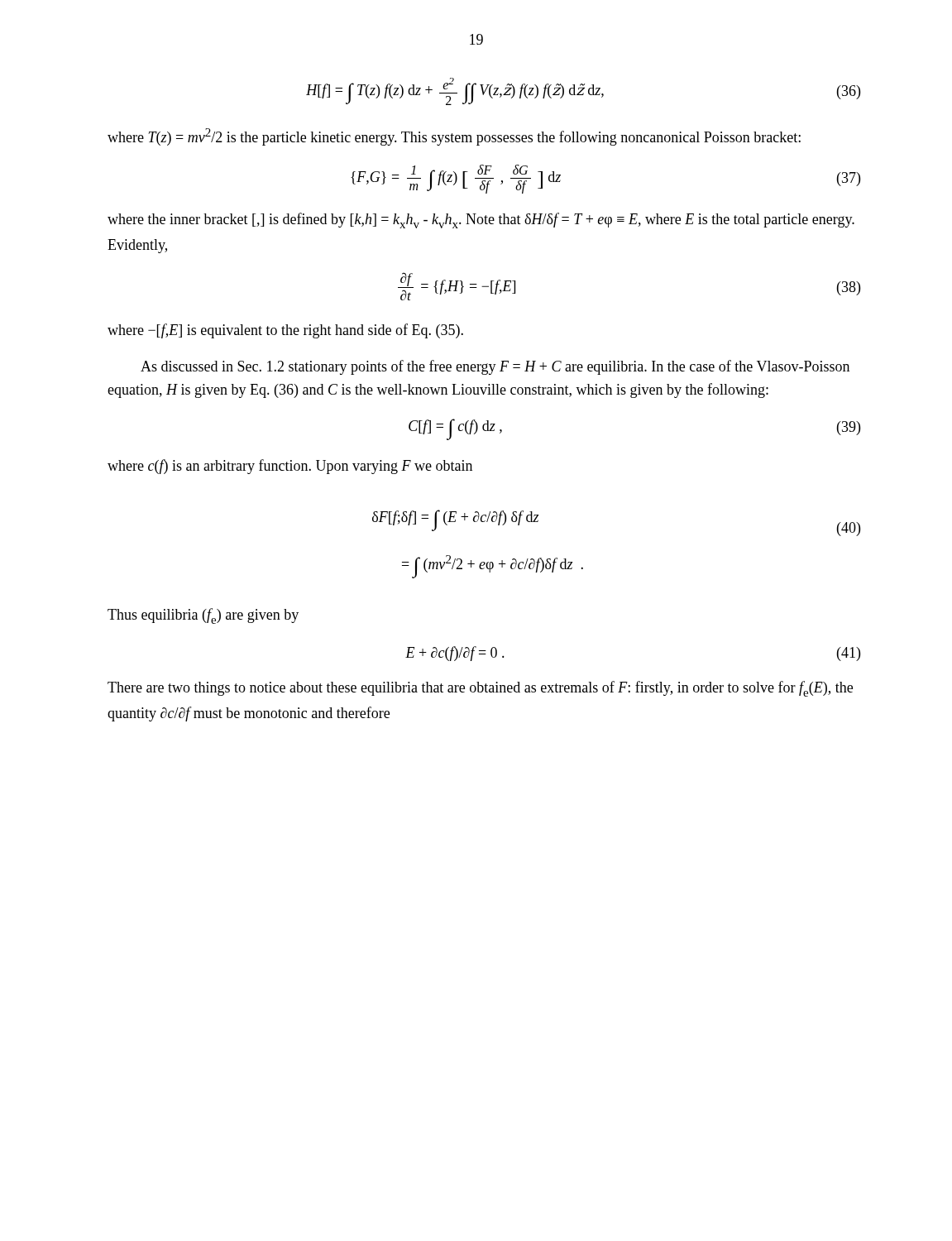Click on the text block containing "where c(f) is an arbitrary"
Viewport: 952px width, 1241px height.
290,465
